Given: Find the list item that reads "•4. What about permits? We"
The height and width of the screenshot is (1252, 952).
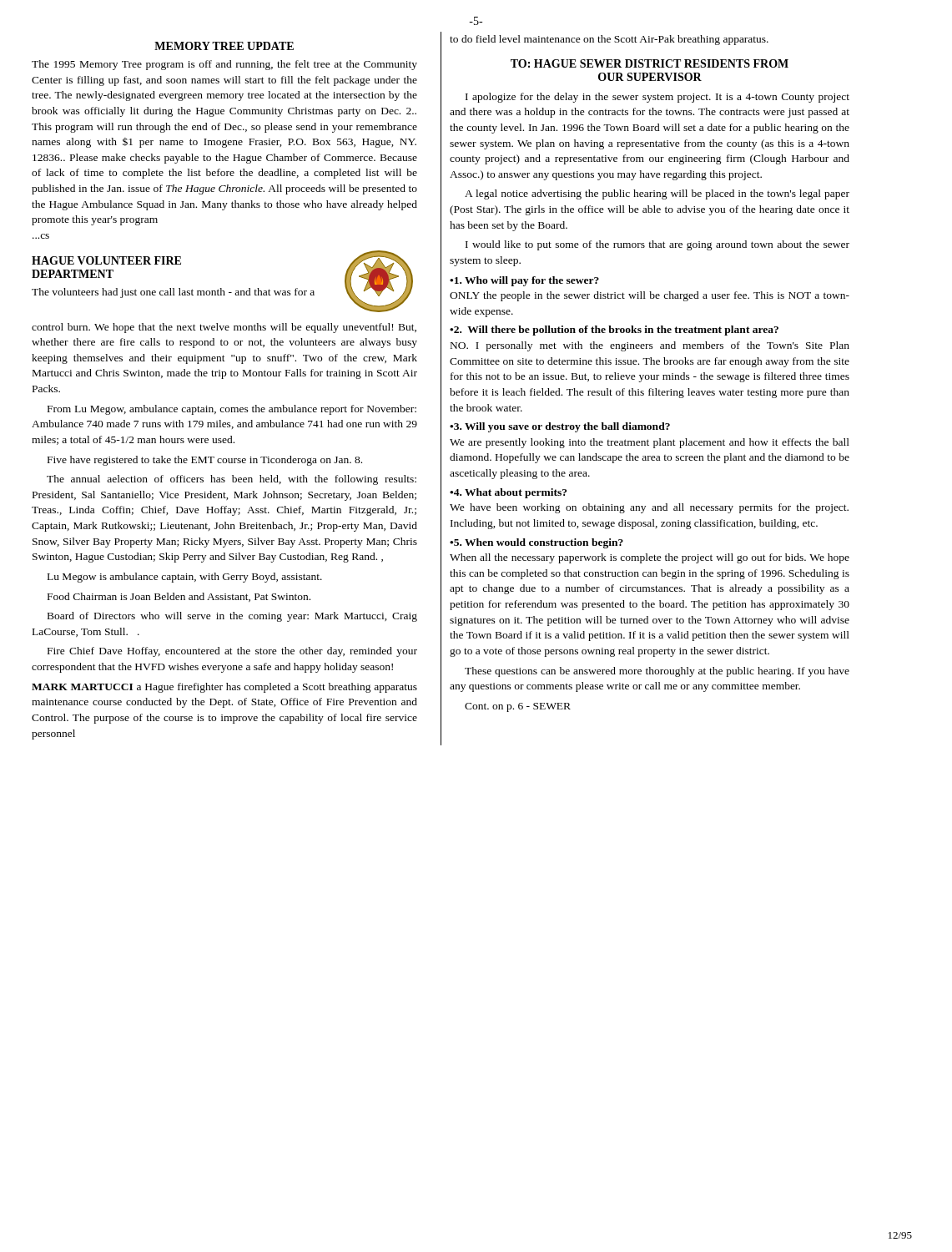Looking at the screenshot, I should [650, 507].
